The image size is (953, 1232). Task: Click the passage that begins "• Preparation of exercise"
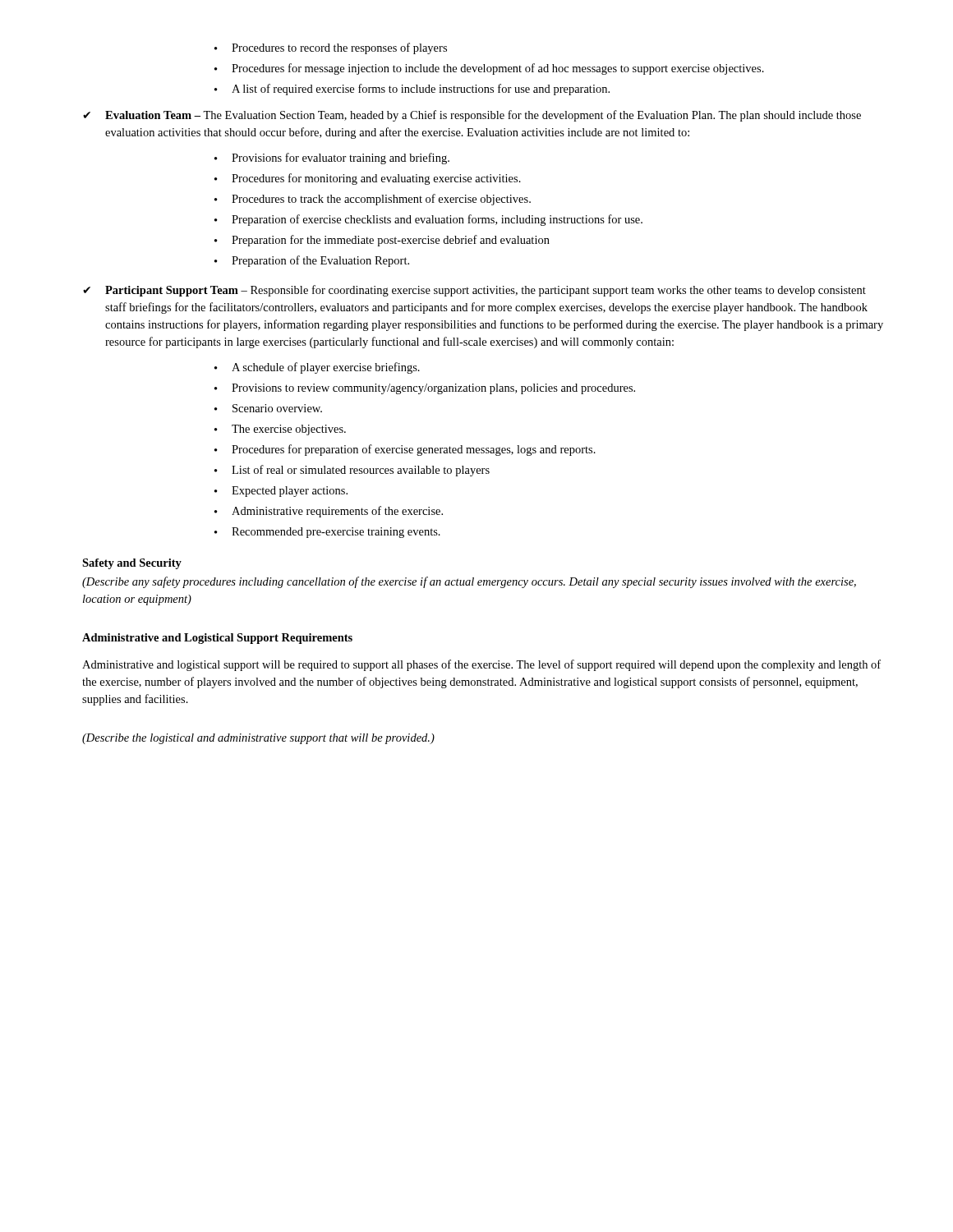point(550,220)
